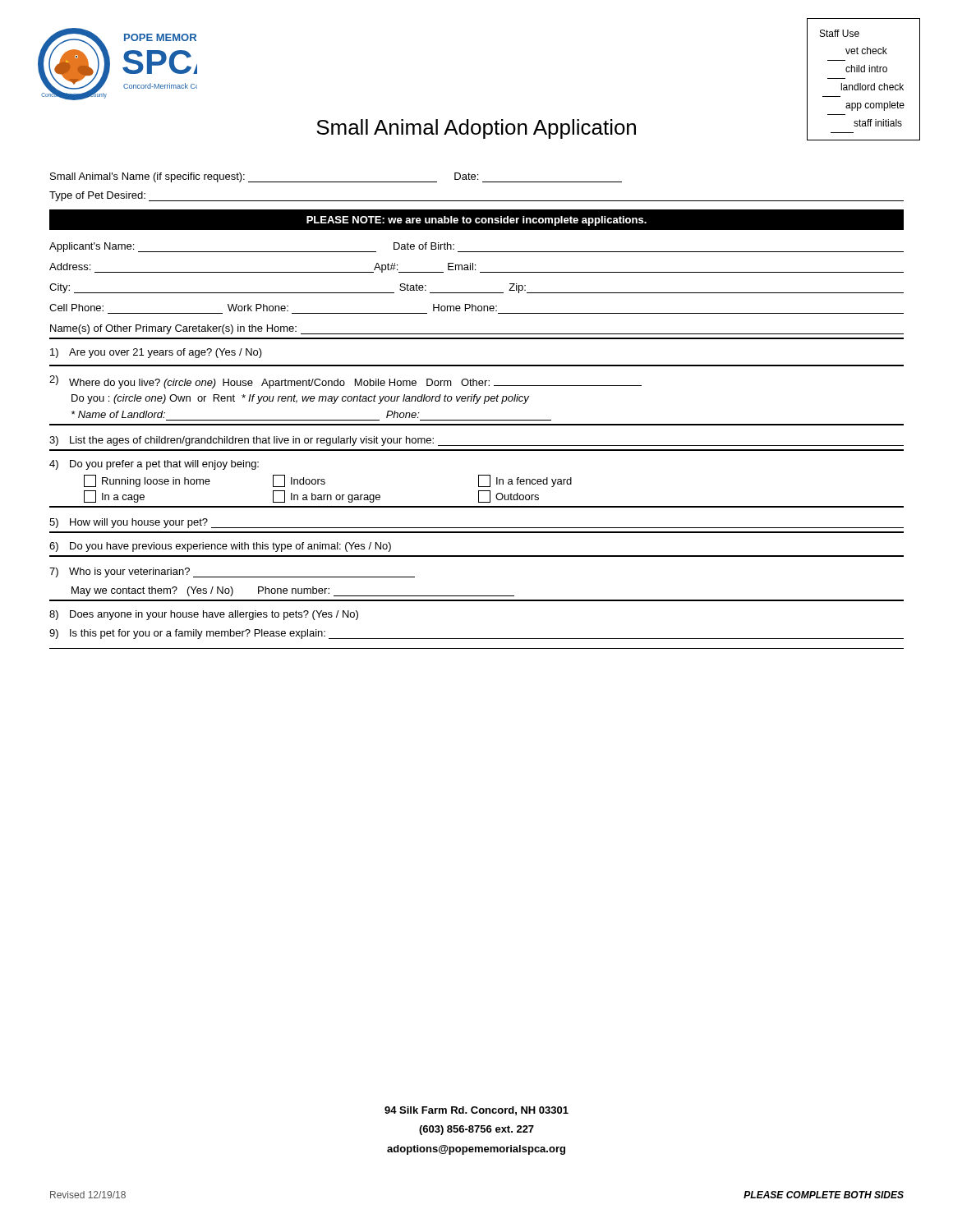Locate the logo
953x1232 pixels.
point(115,62)
